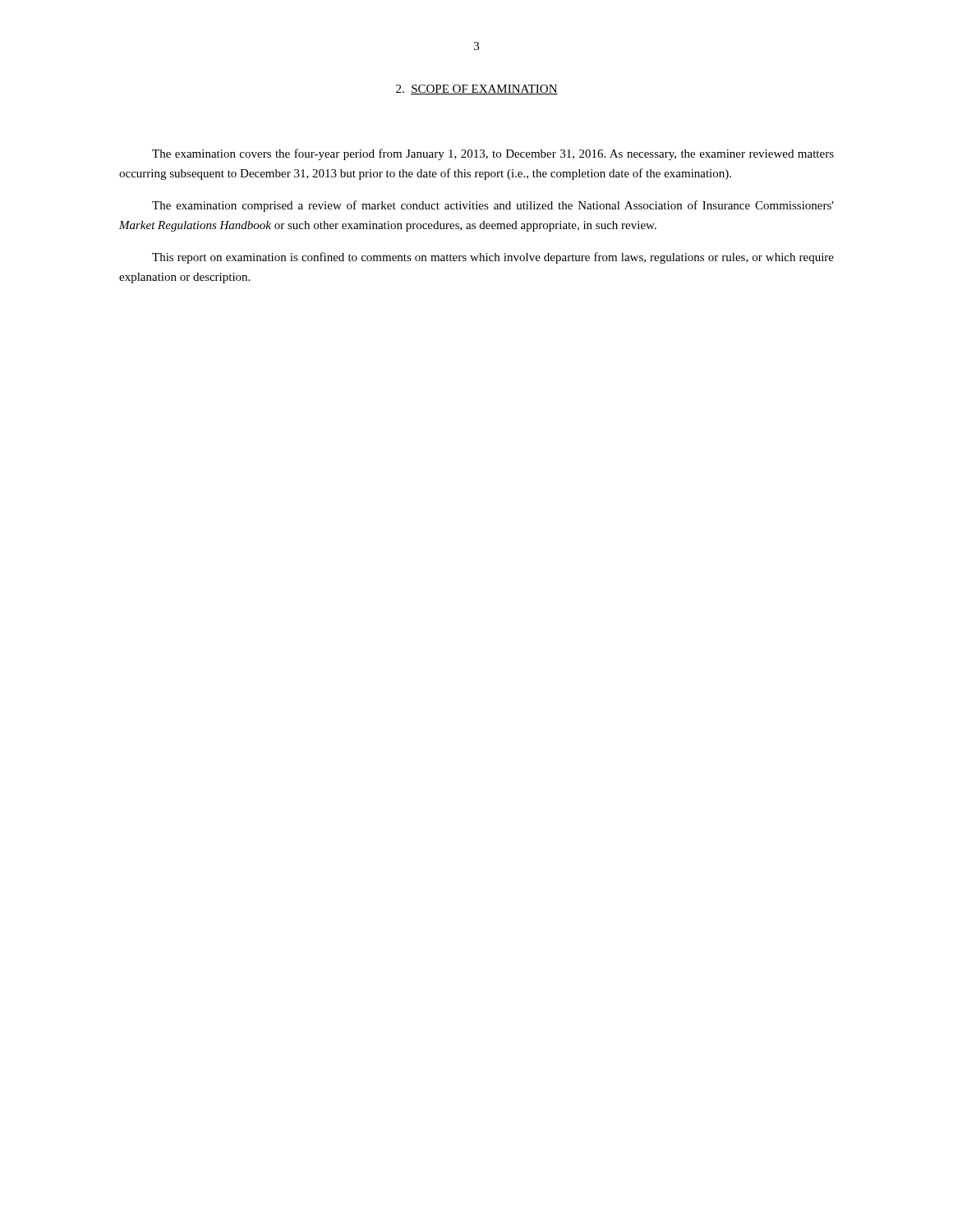This screenshot has height=1232, width=953.
Task: Select the region starting "The examination covers"
Action: point(476,215)
